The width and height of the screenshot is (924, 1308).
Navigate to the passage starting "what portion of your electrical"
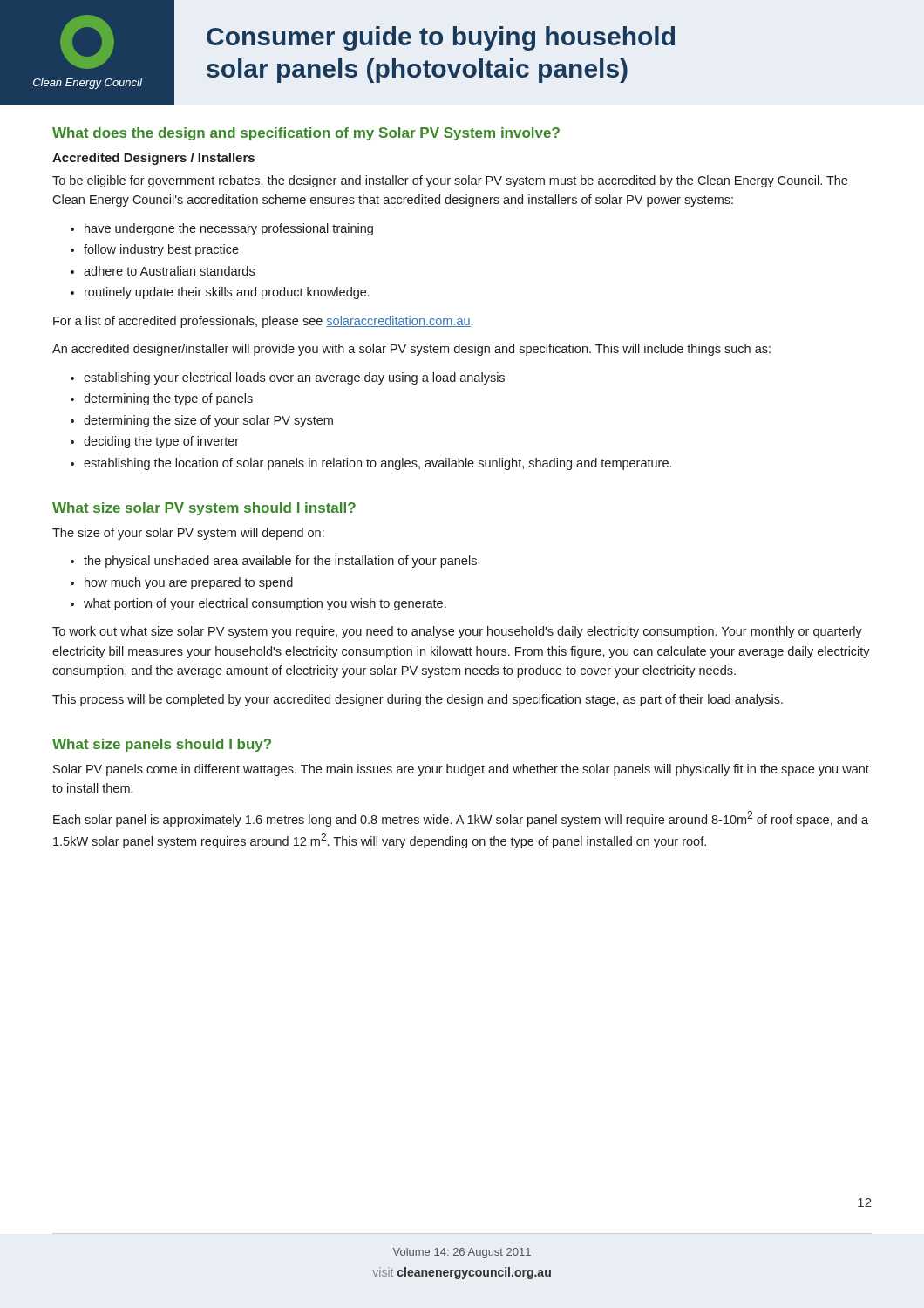pyautogui.click(x=265, y=603)
